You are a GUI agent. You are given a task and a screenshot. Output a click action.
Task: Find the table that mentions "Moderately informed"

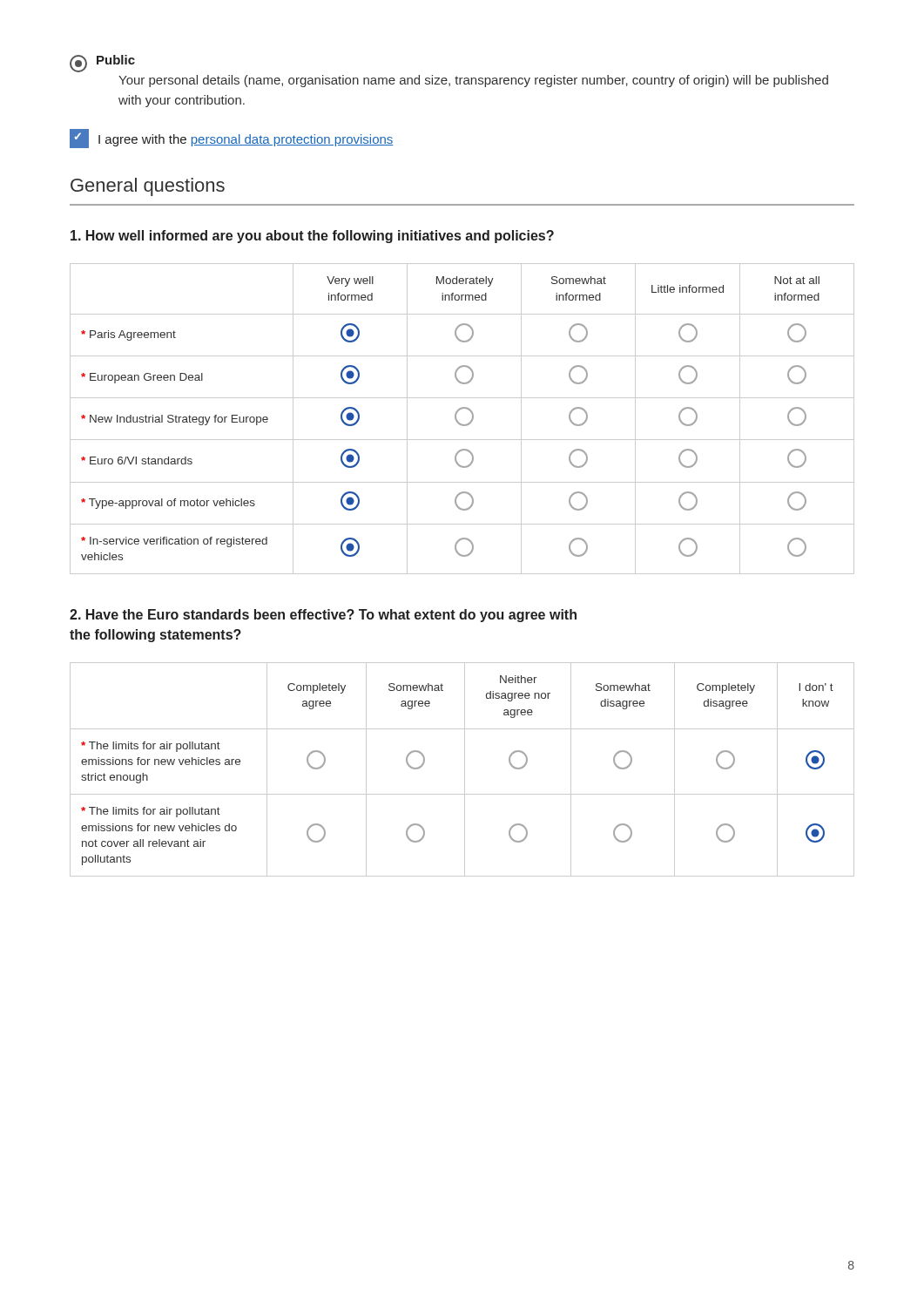[x=462, y=419]
